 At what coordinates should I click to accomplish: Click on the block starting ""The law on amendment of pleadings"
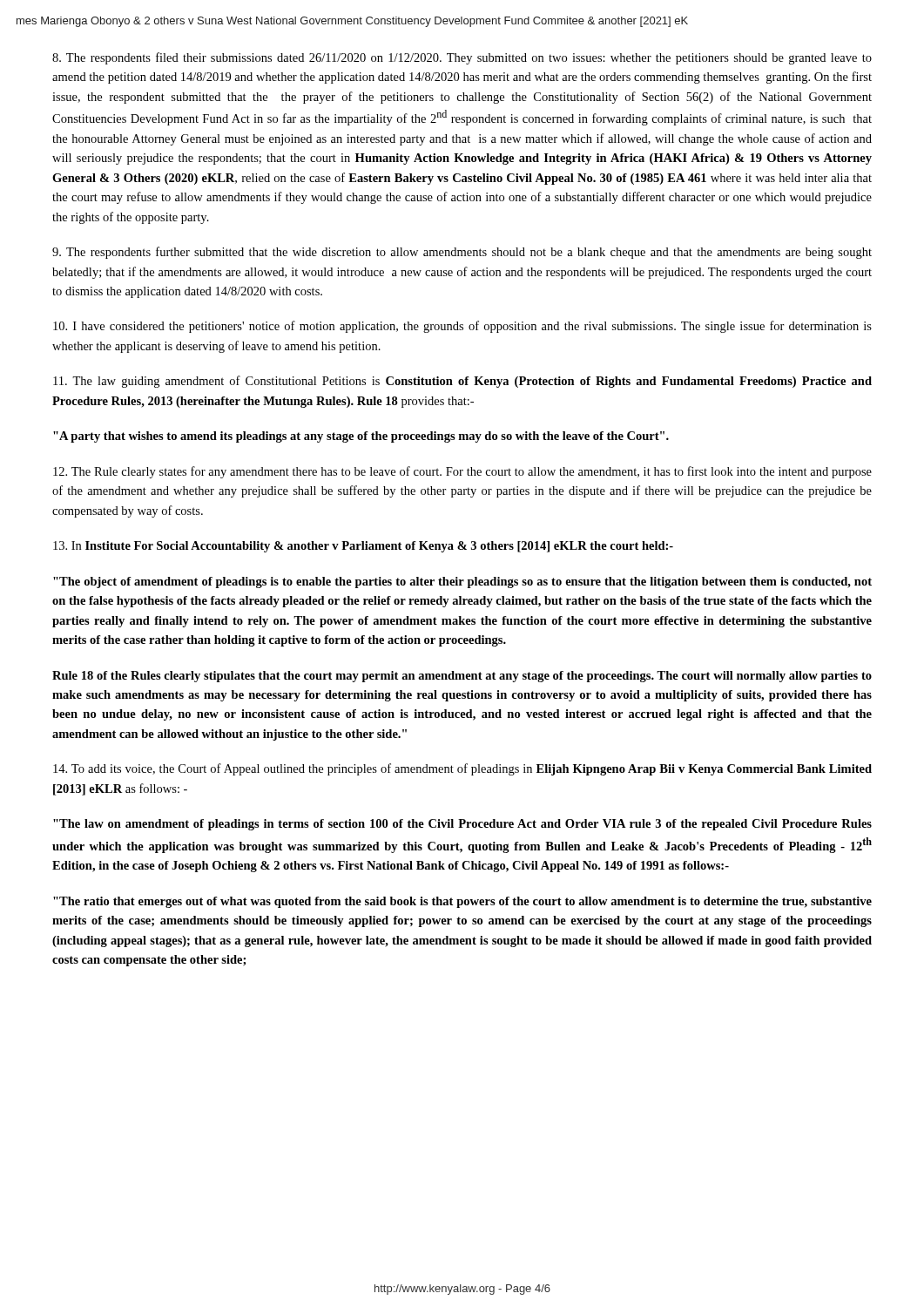click(x=462, y=845)
